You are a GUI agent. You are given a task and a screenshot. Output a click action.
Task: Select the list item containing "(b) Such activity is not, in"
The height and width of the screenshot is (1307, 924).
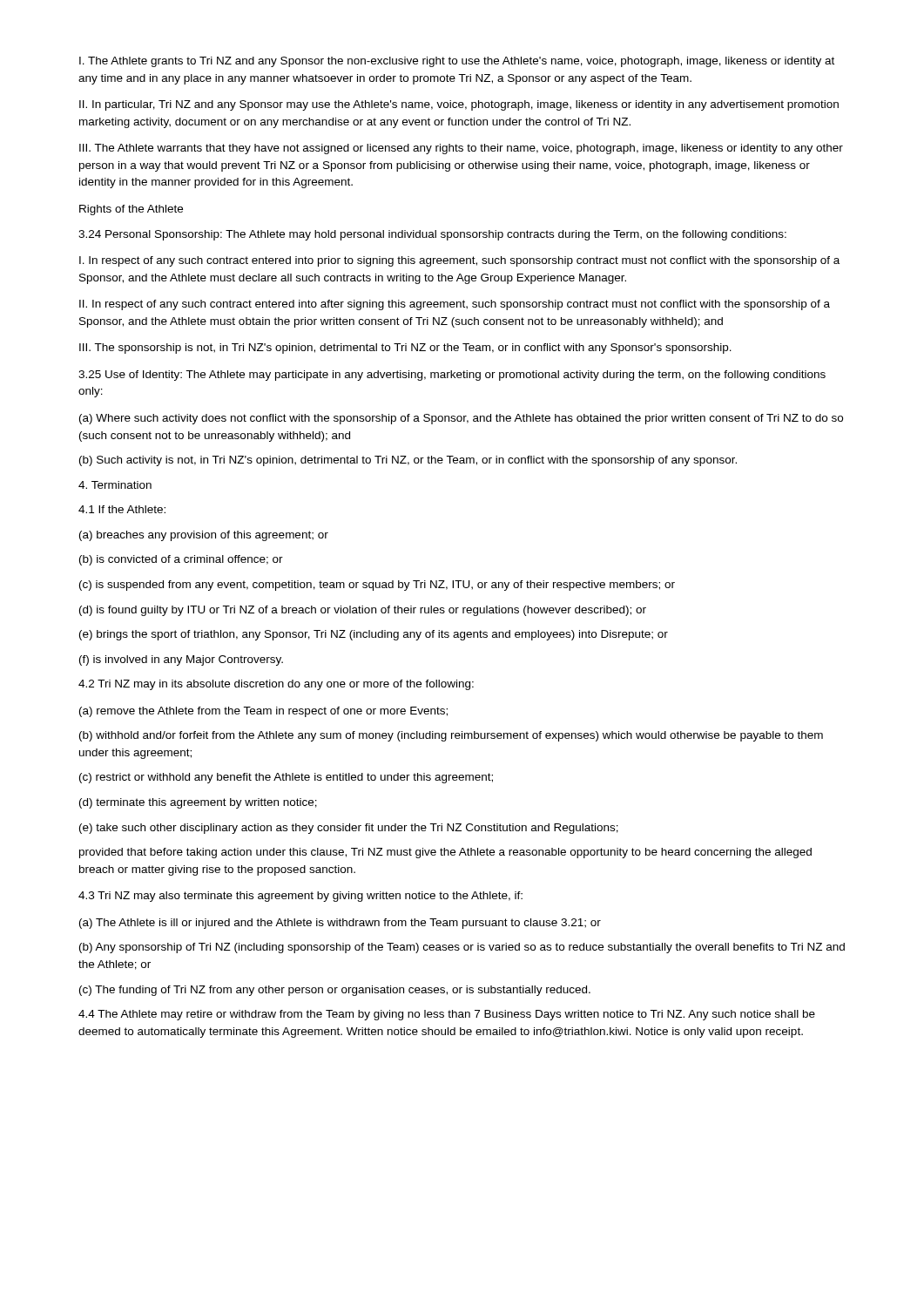[408, 460]
